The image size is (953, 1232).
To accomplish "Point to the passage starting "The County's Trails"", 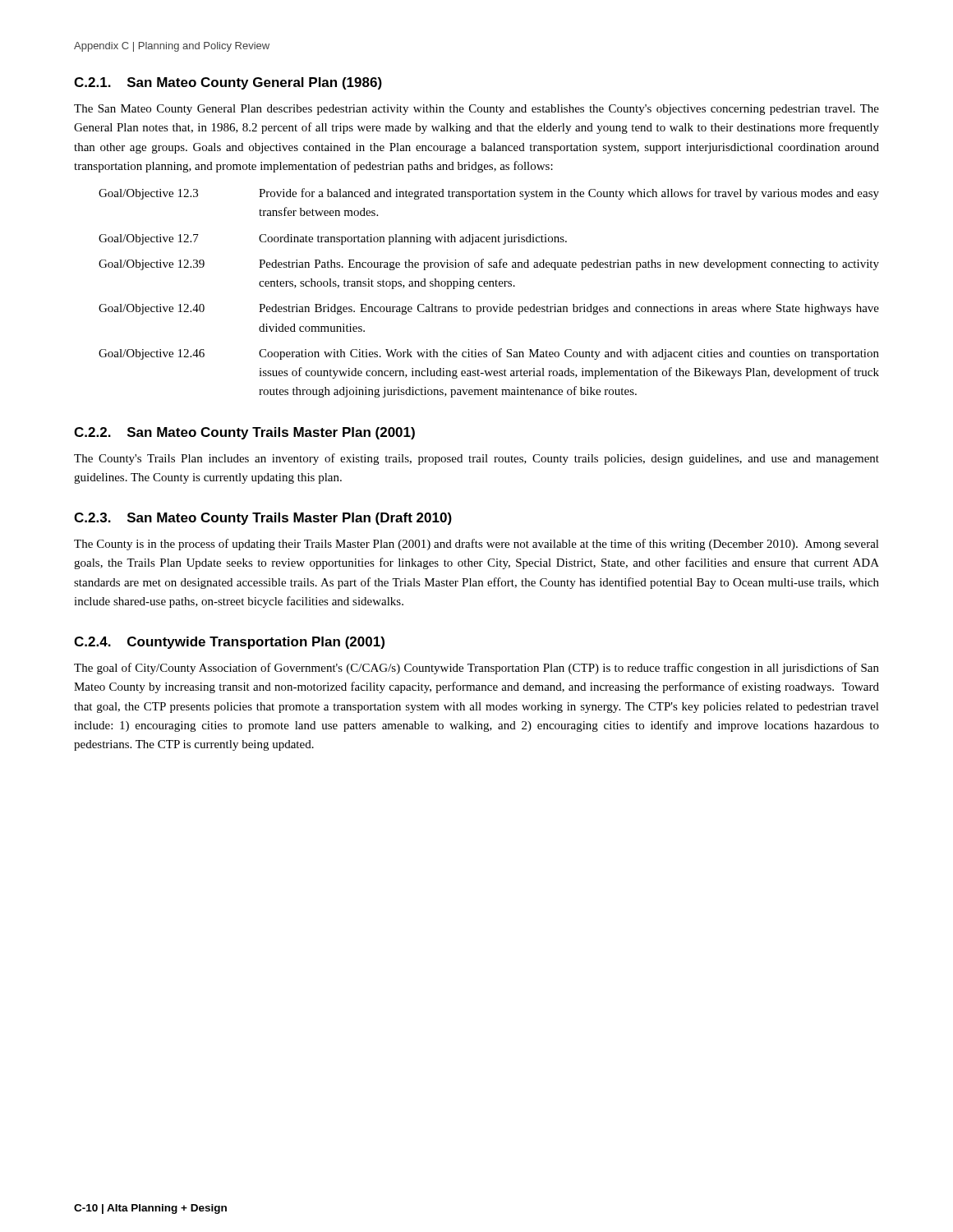I will pos(476,467).
